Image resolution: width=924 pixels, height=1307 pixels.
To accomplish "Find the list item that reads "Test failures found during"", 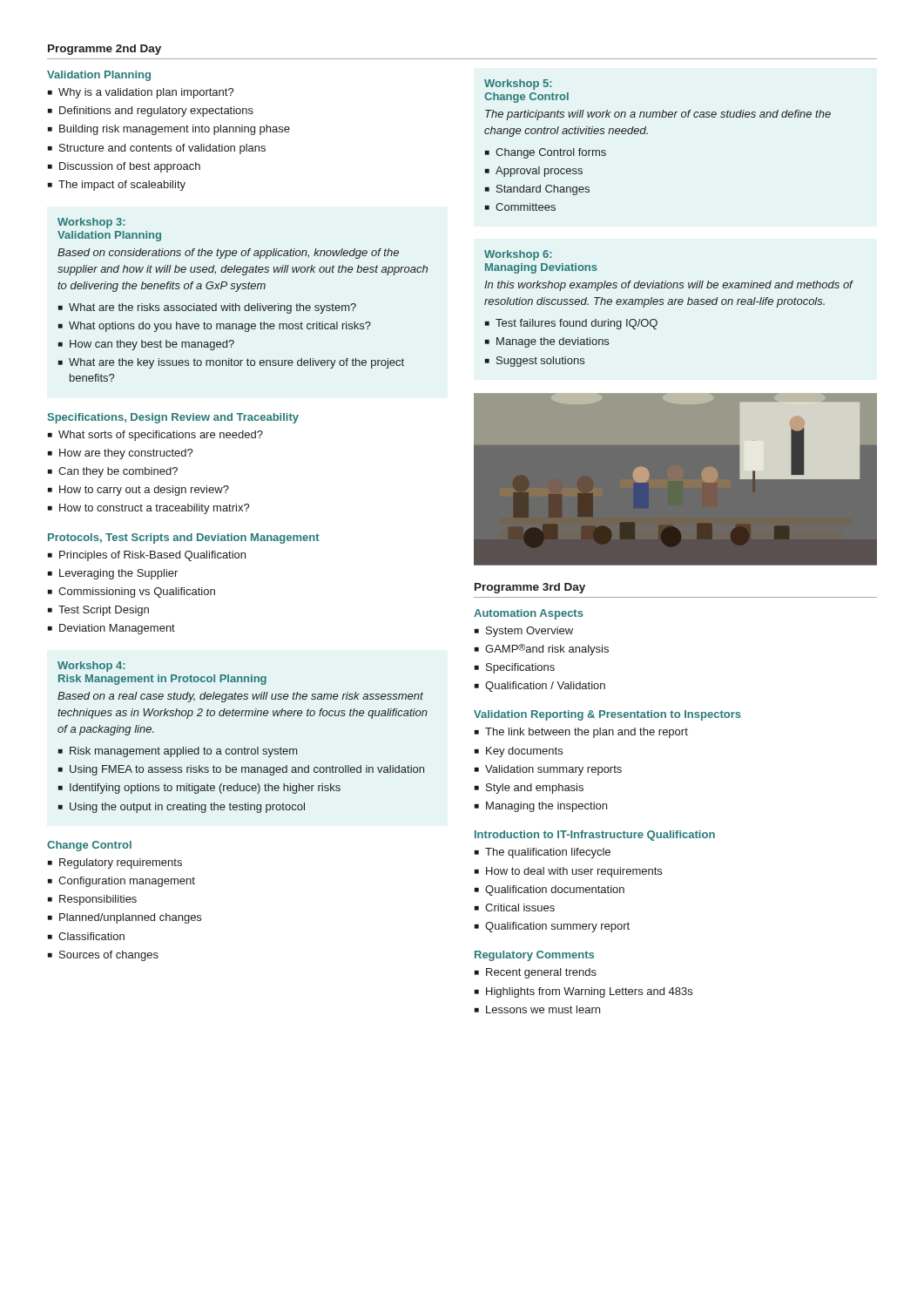I will pyautogui.click(x=577, y=323).
